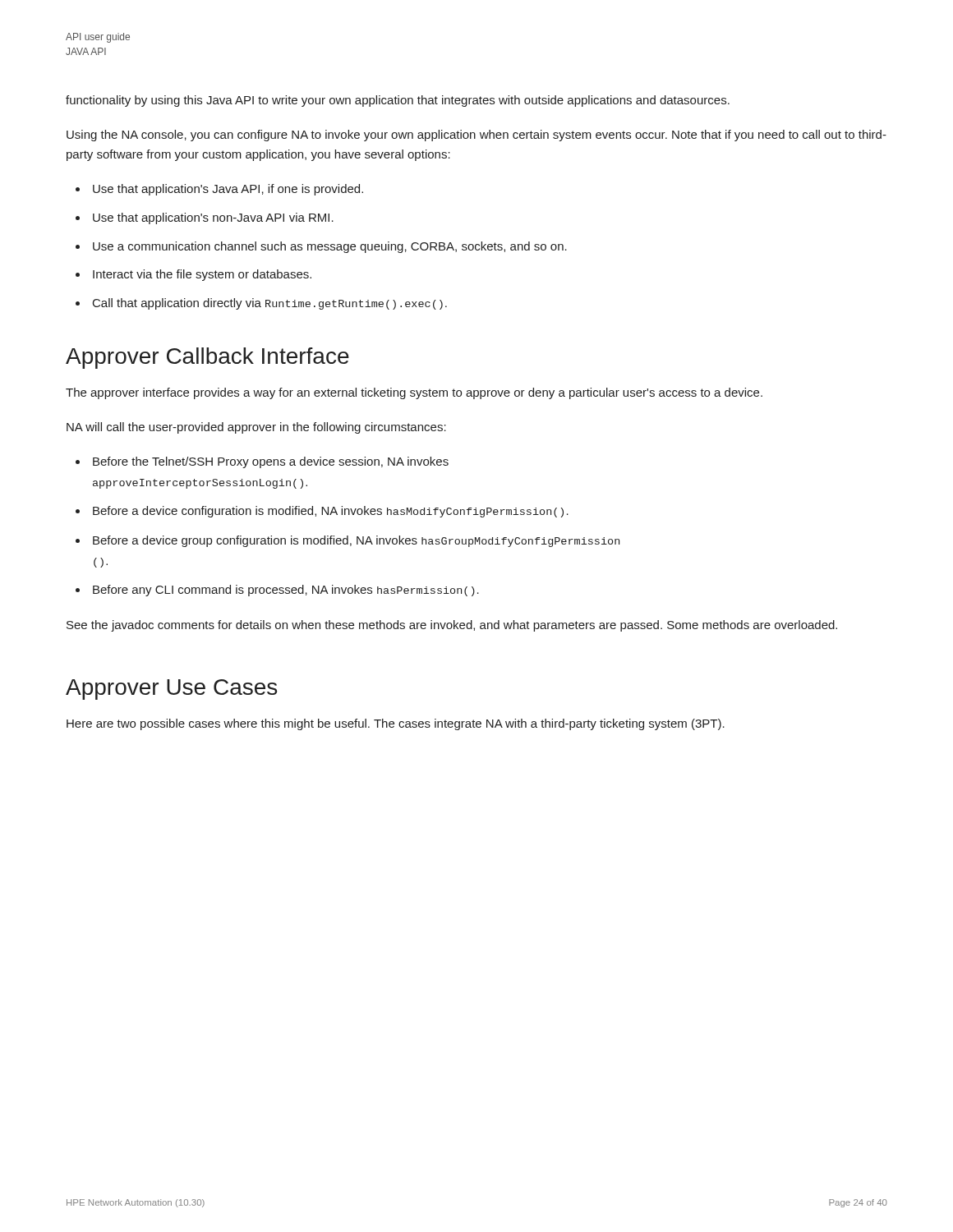Locate the block of text that opens with "The approver interface provides"
953x1232 pixels.
pyautogui.click(x=415, y=392)
